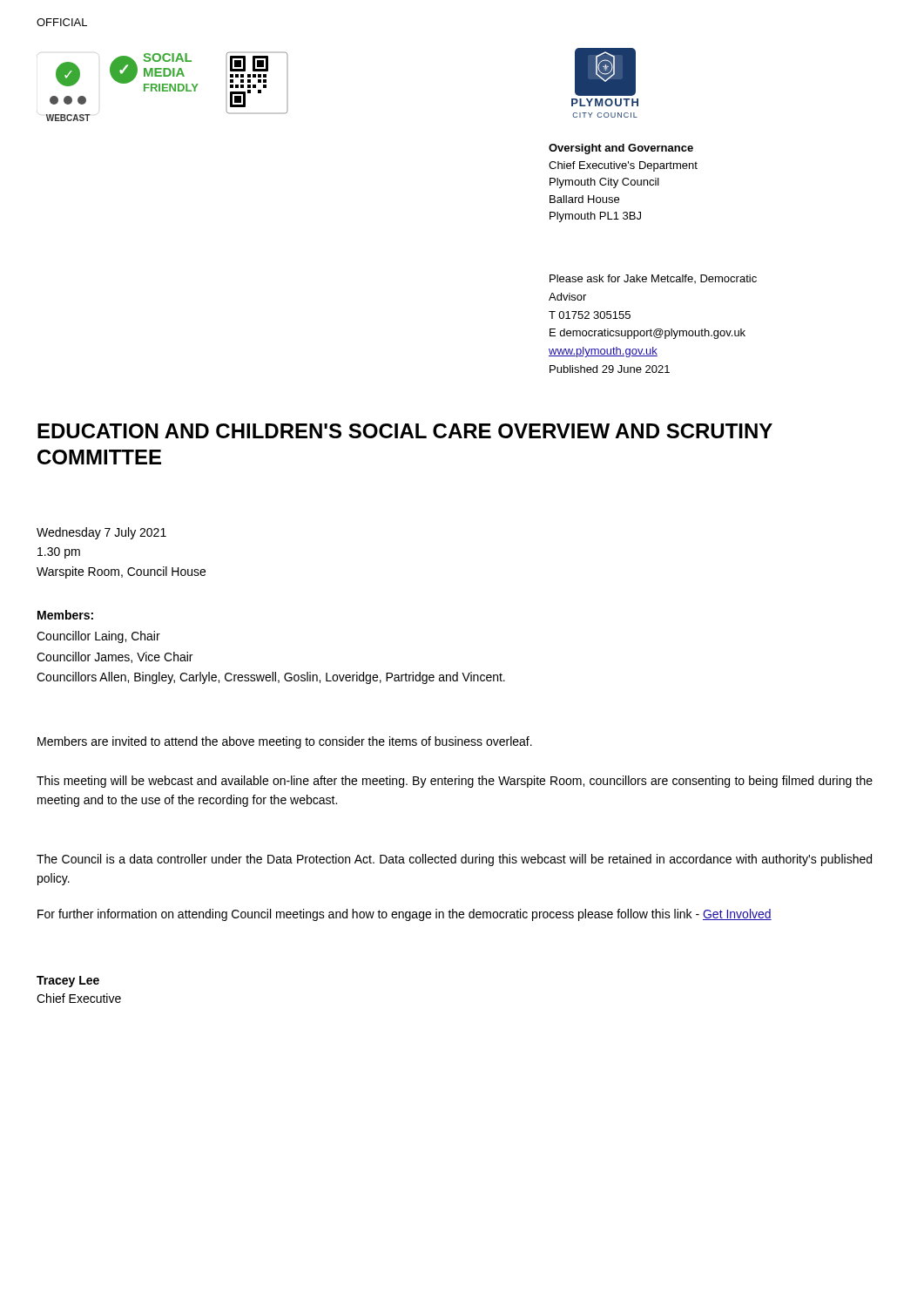Point to the block beginning "Members are invited to attend the above meeting"
Image resolution: width=924 pixels, height=1307 pixels.
coord(285,742)
